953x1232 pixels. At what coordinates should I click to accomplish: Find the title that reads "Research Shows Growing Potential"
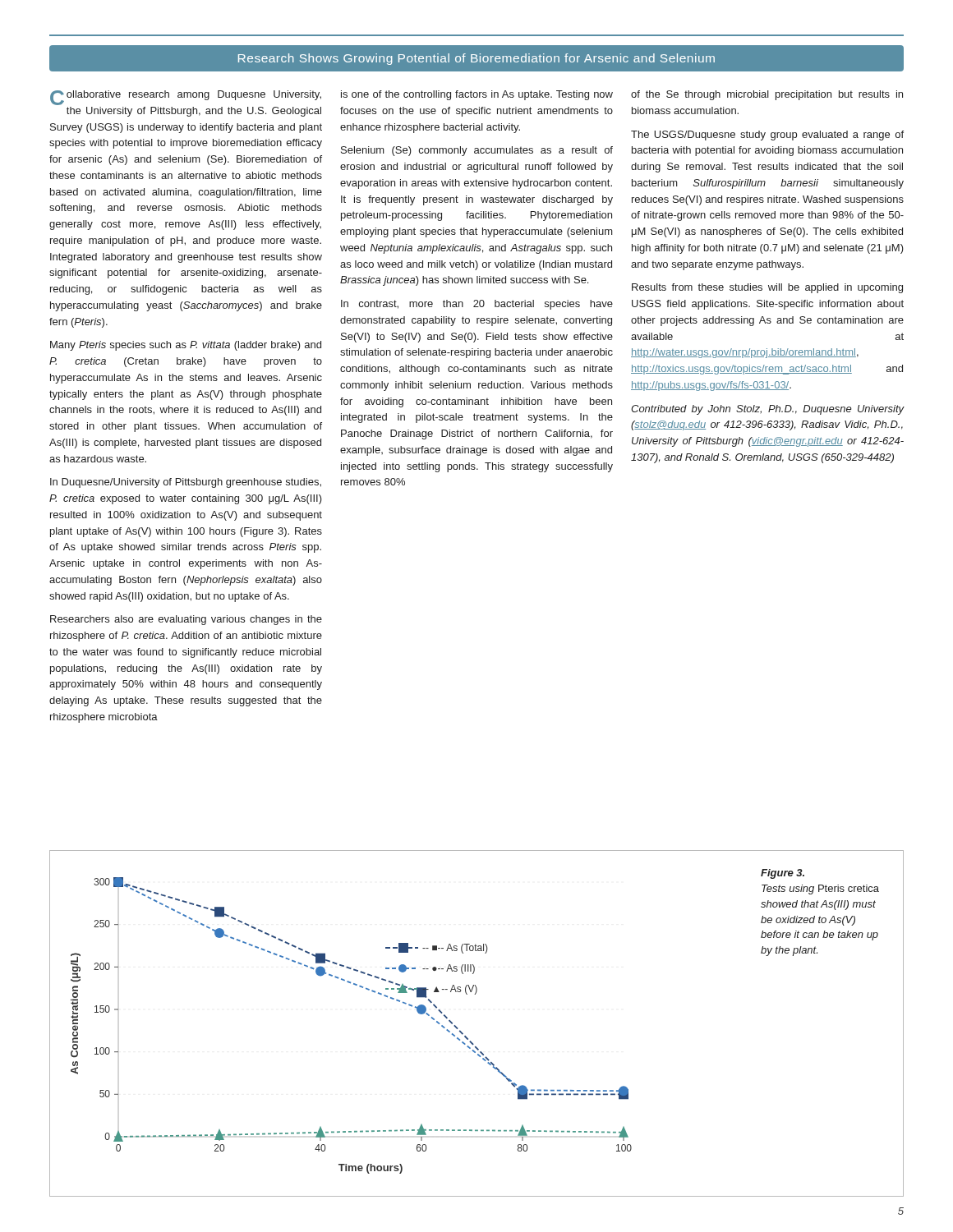(x=476, y=58)
